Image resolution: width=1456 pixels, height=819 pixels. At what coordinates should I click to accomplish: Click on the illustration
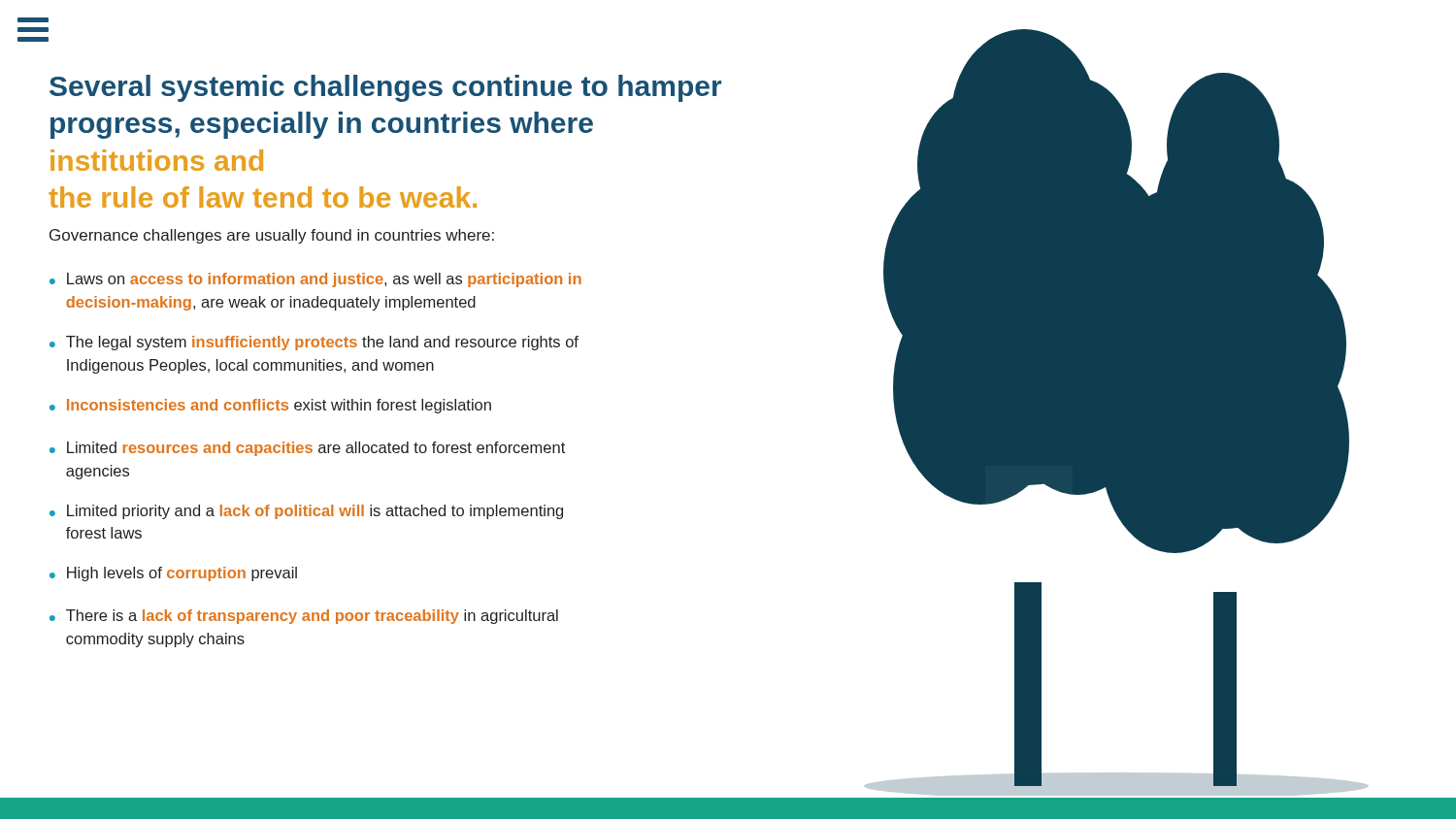coord(1145,398)
